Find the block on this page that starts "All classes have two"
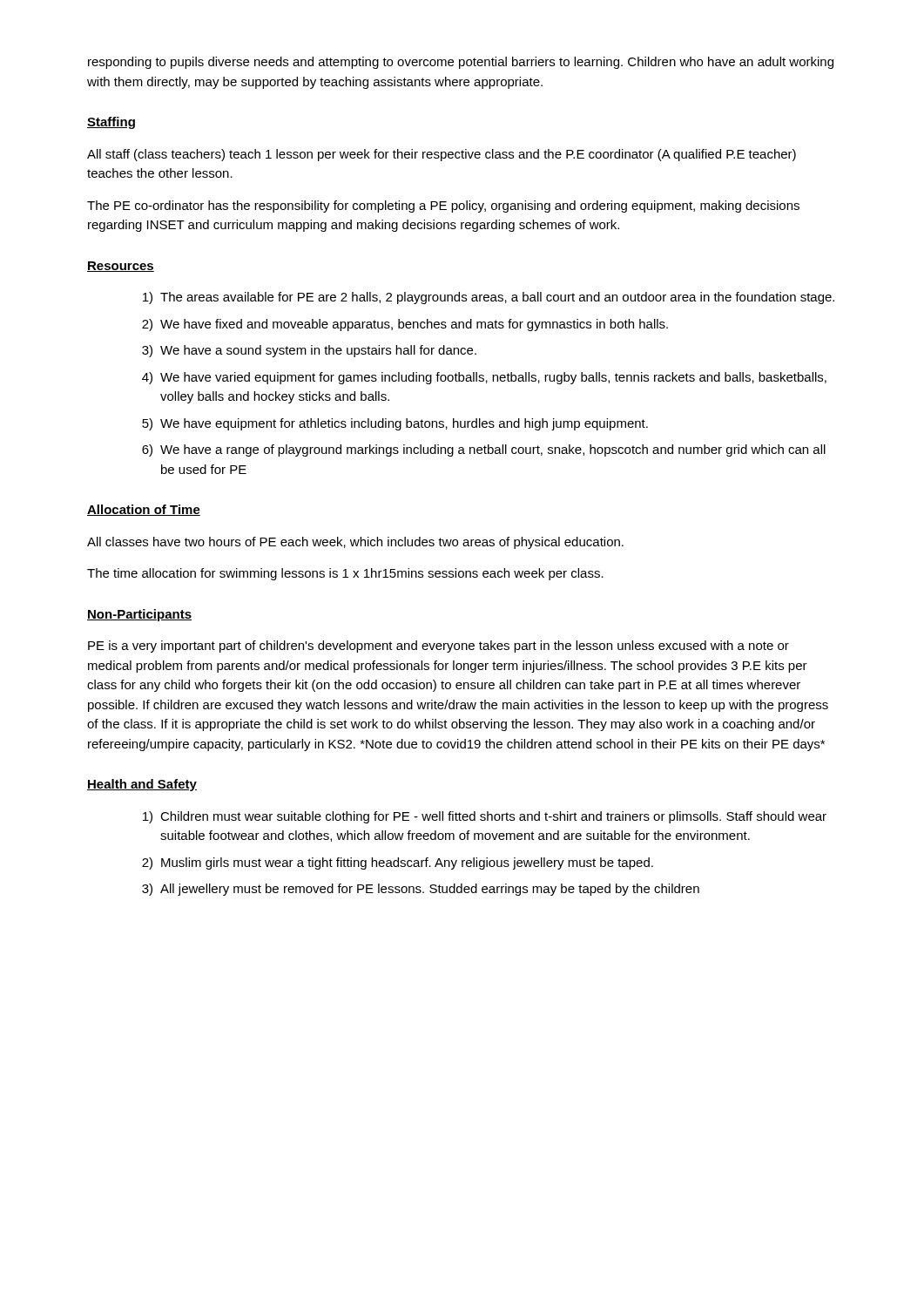 356,541
